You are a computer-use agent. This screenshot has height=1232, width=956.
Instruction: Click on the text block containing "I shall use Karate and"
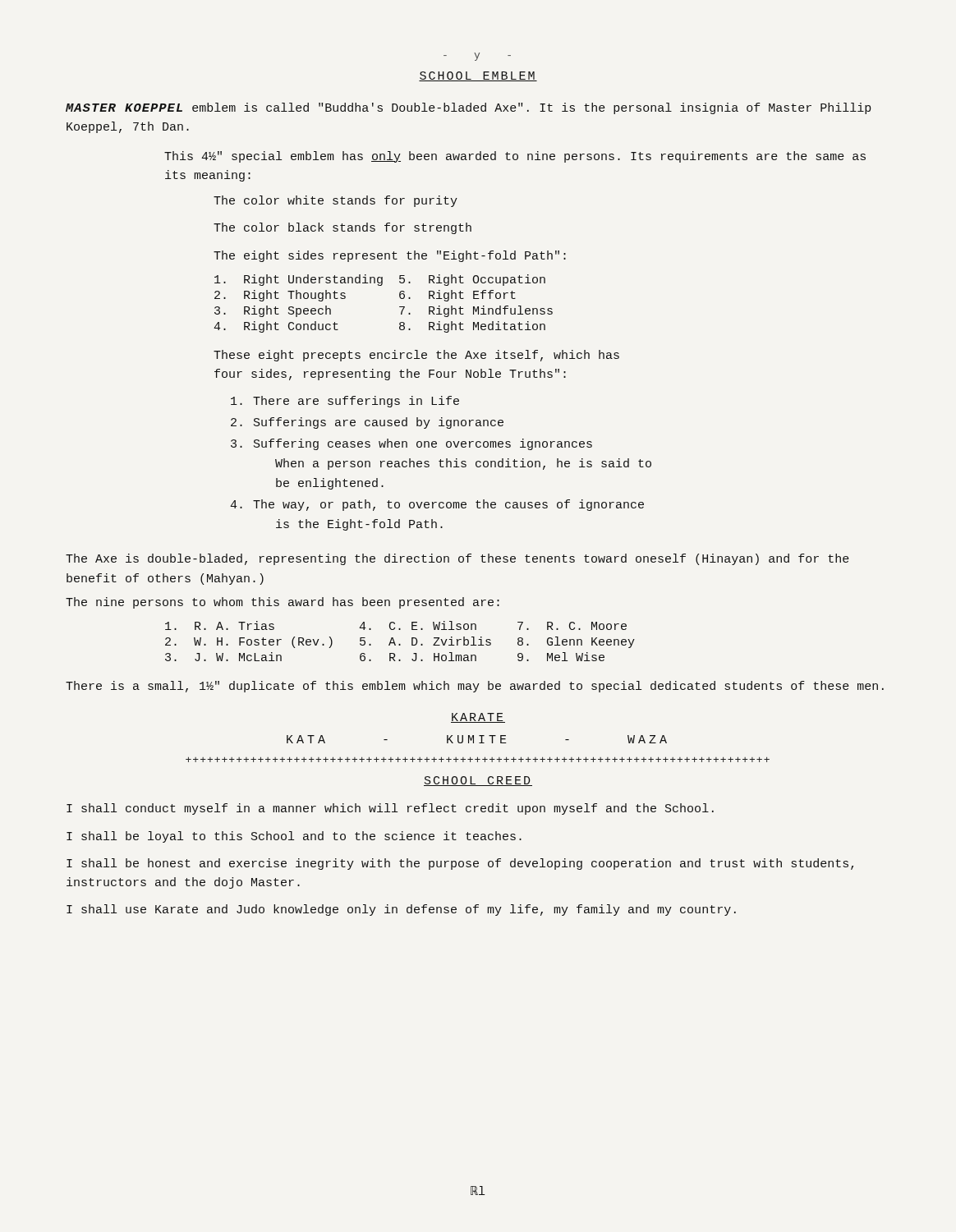(x=402, y=911)
